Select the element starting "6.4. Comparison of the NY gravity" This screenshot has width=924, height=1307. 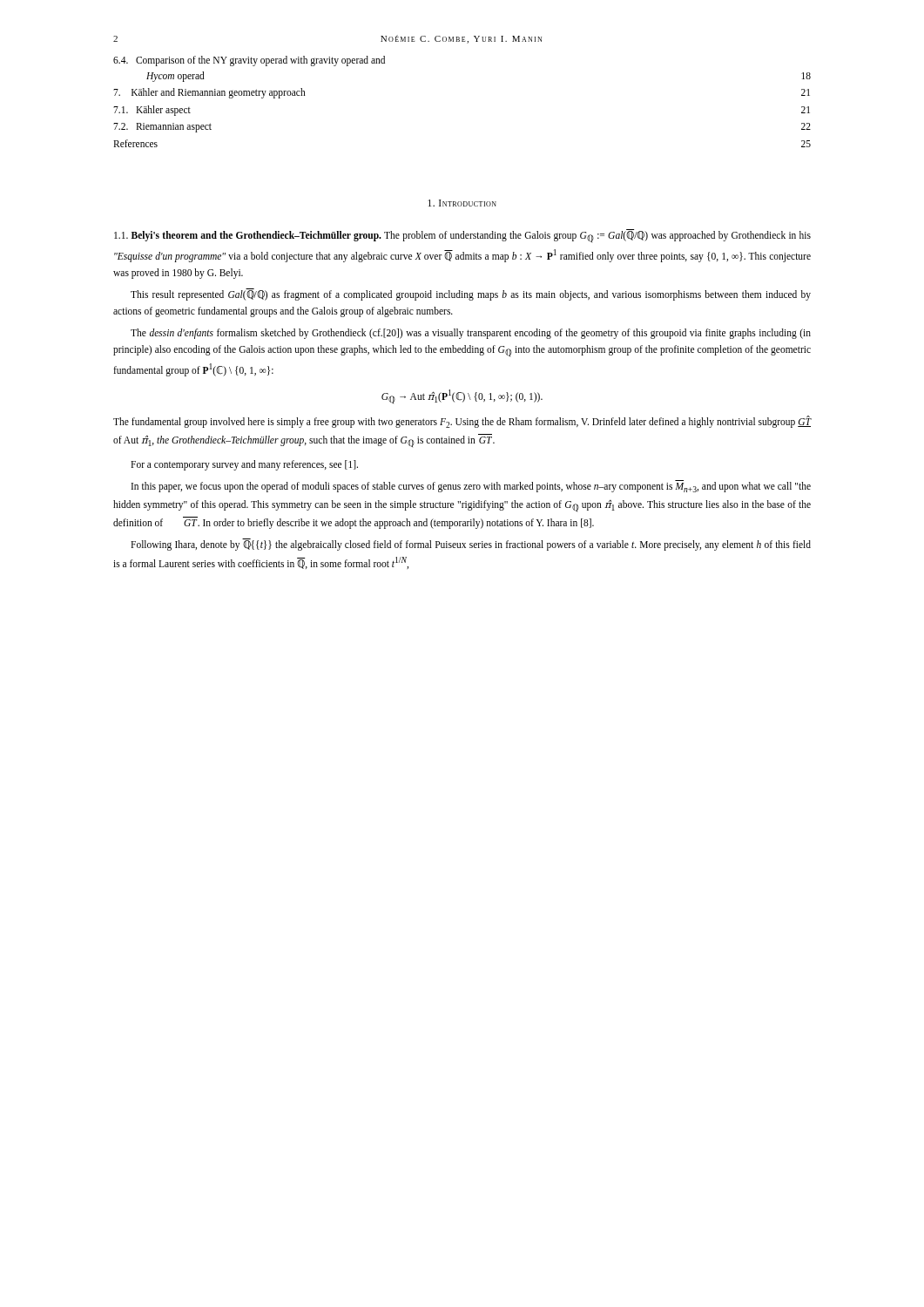249,61
